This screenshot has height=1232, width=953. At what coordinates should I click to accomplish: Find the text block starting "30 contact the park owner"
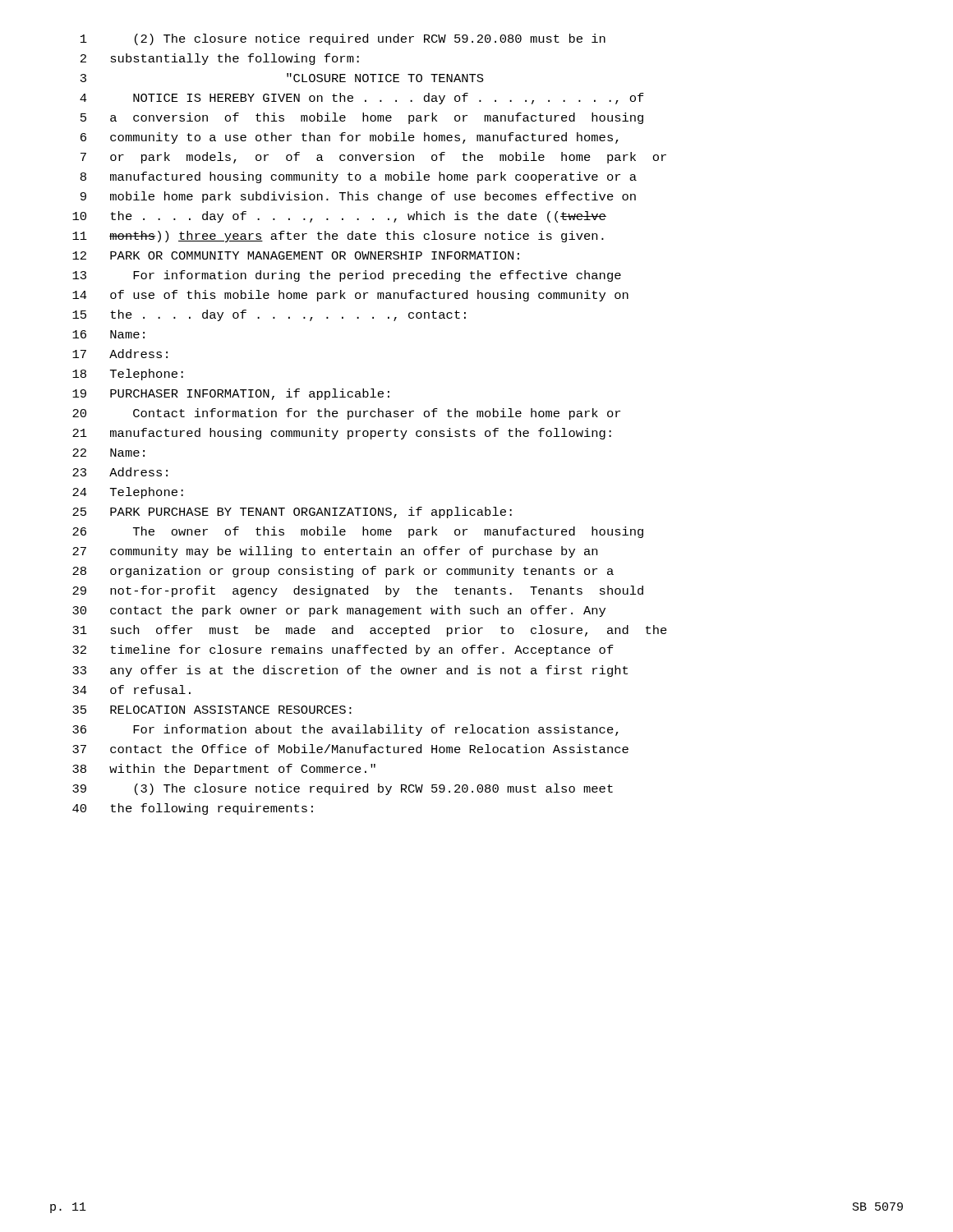pyautogui.click(x=476, y=611)
